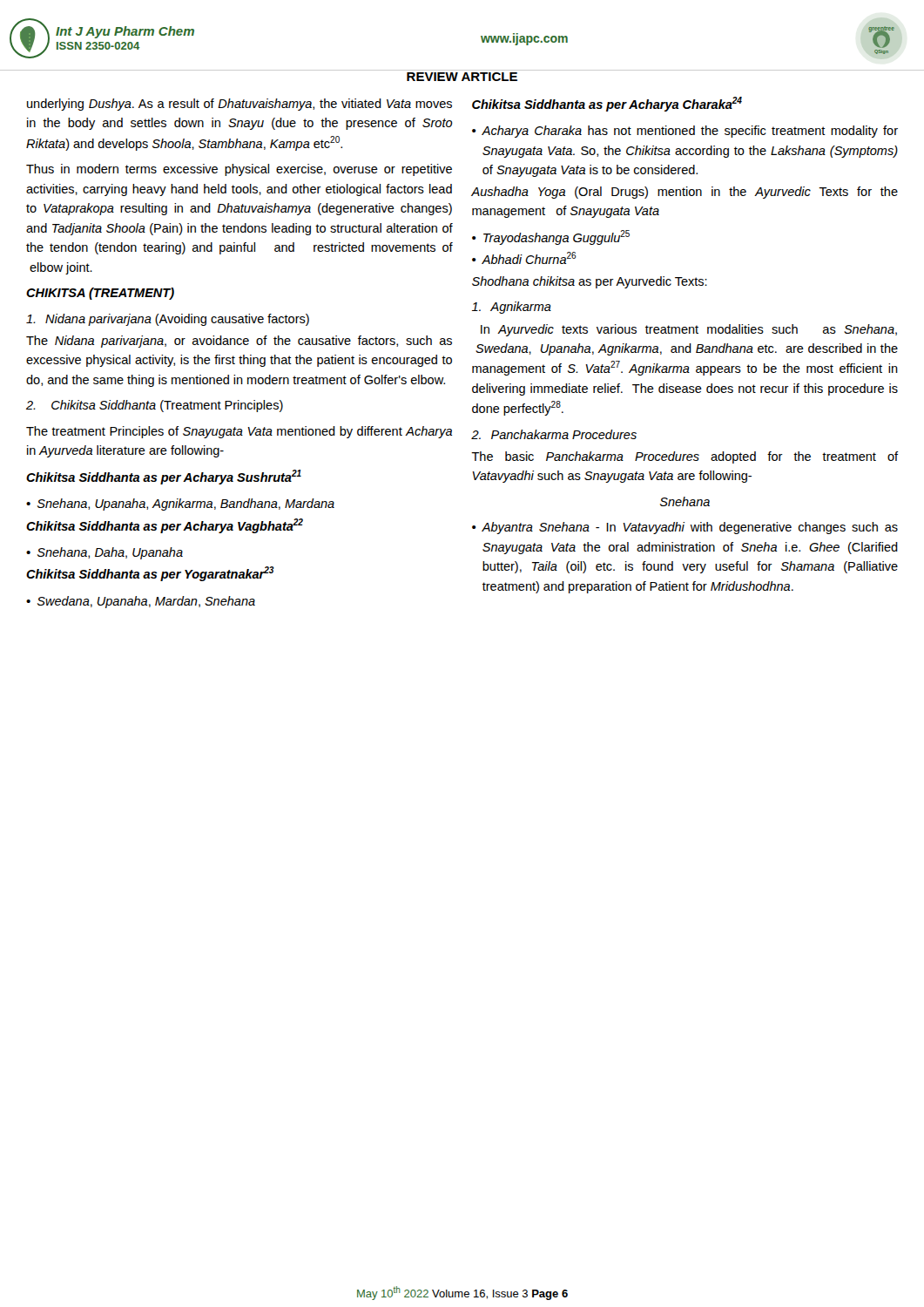Navigate to the region starting "Thus in modern terms excessive"
This screenshot has height=1307, width=924.
(239, 218)
